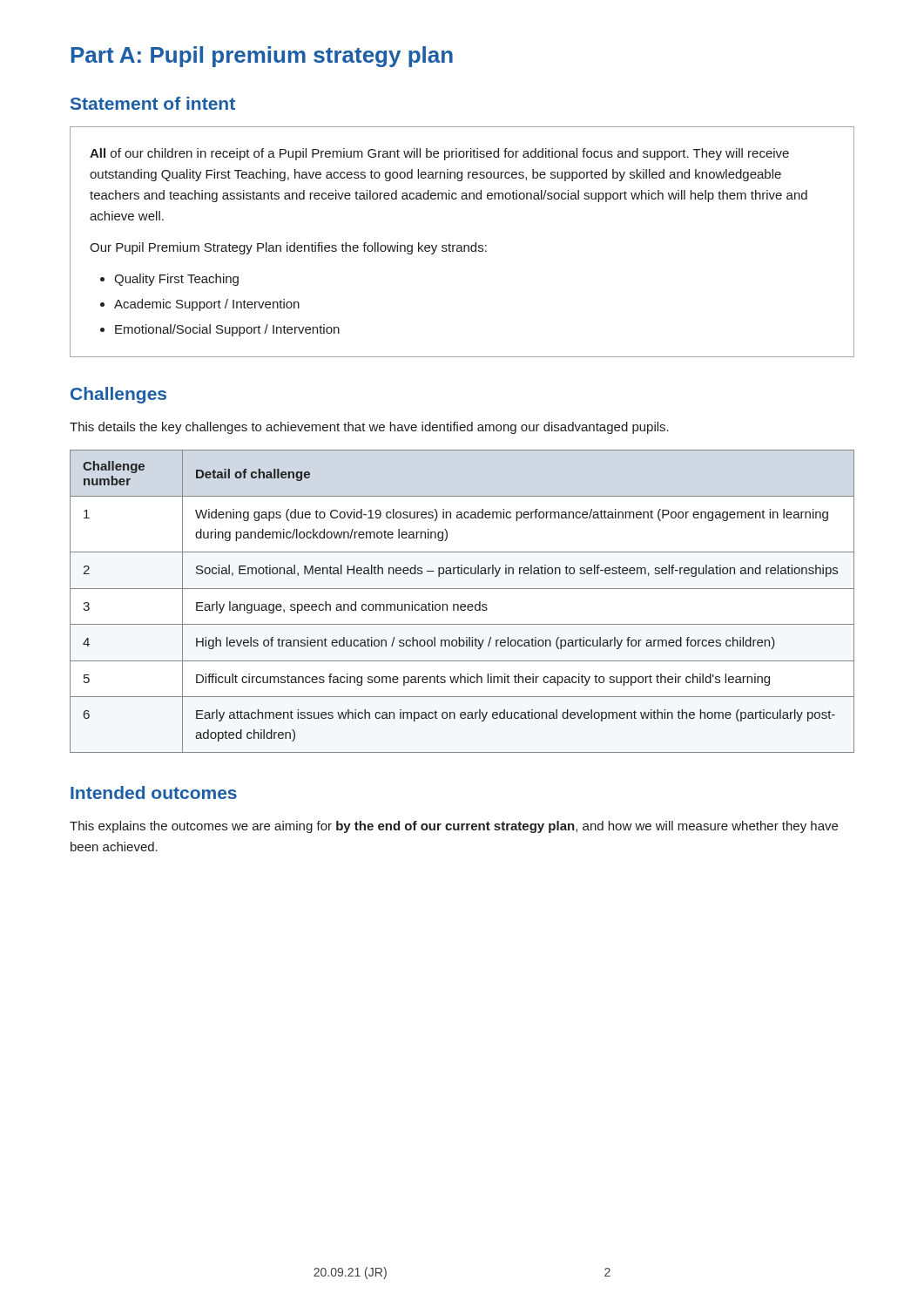Viewport: 924px width, 1307px height.
Task: Select the passage starting "This details the key"
Action: [462, 427]
